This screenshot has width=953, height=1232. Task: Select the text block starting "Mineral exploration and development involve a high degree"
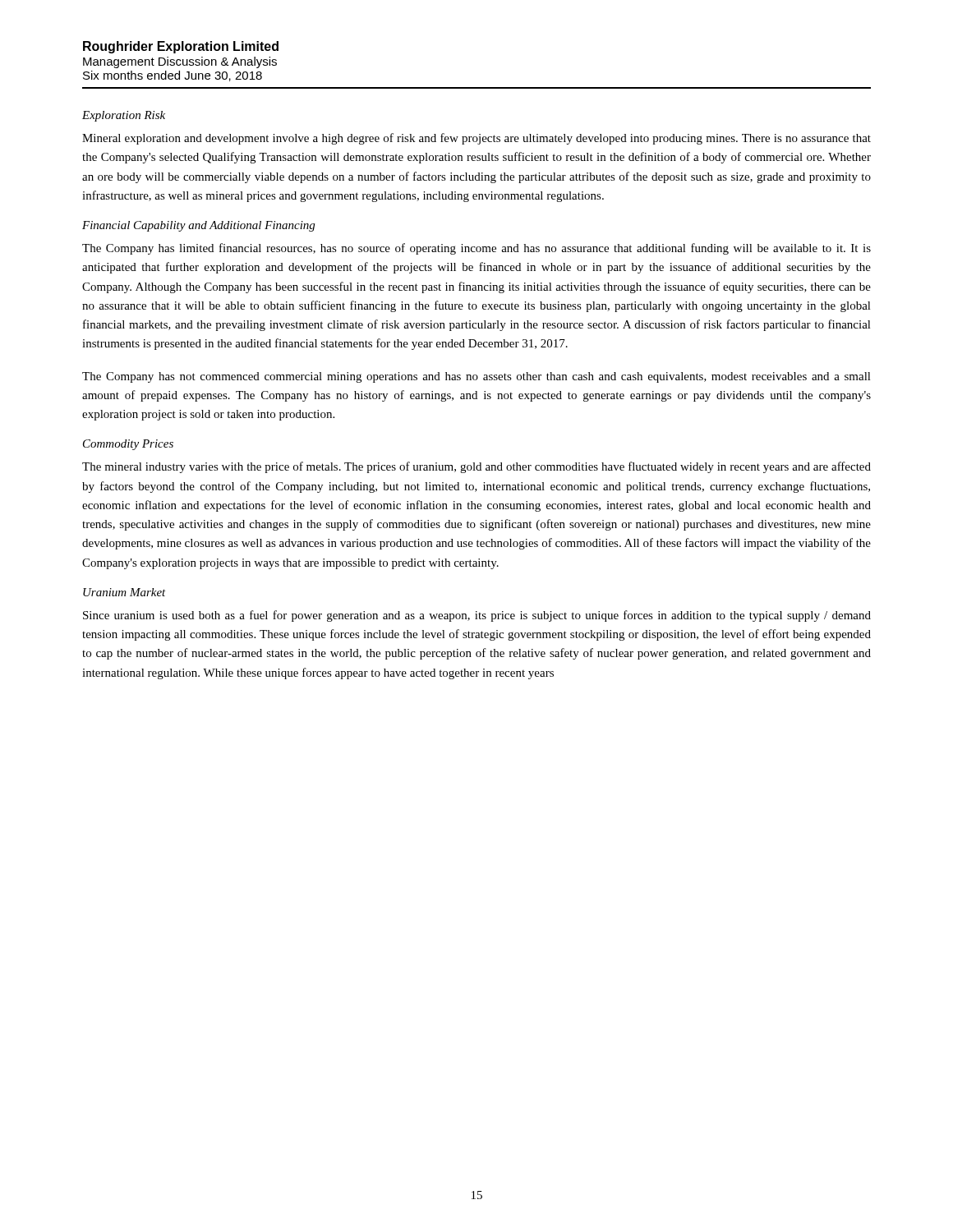[476, 167]
